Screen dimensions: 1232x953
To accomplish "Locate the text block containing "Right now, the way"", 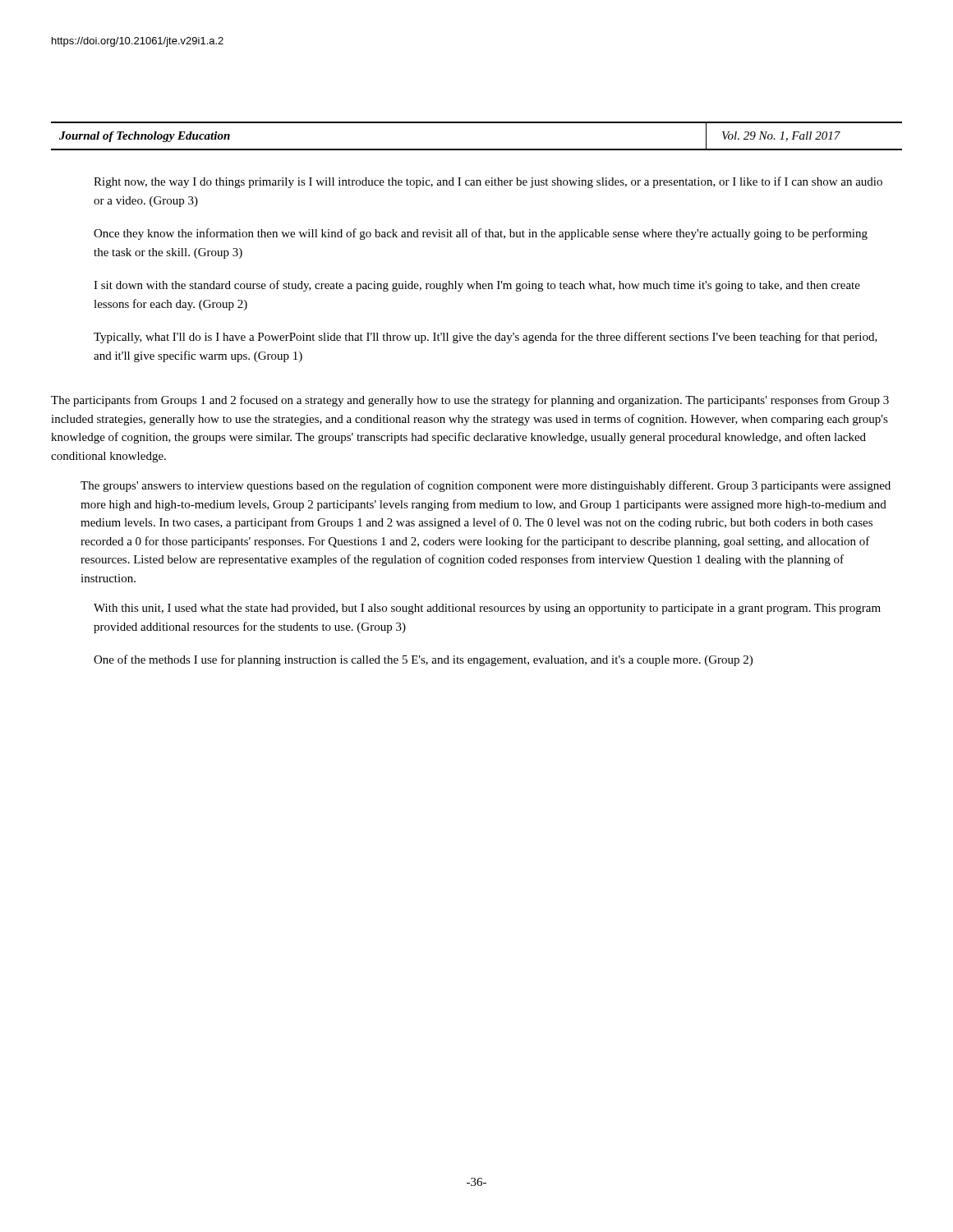I will [x=488, y=191].
